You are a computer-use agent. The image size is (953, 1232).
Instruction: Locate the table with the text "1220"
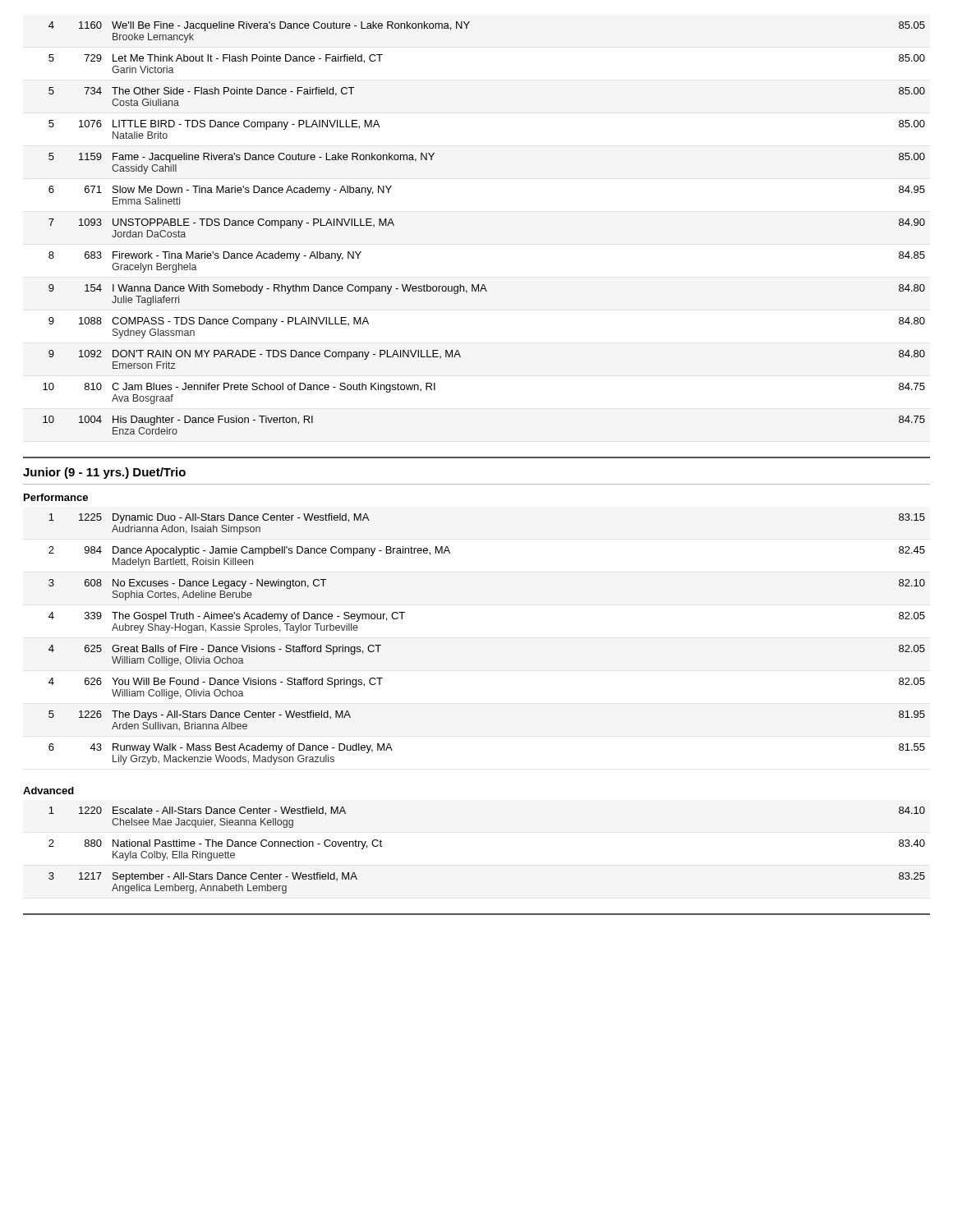[476, 849]
